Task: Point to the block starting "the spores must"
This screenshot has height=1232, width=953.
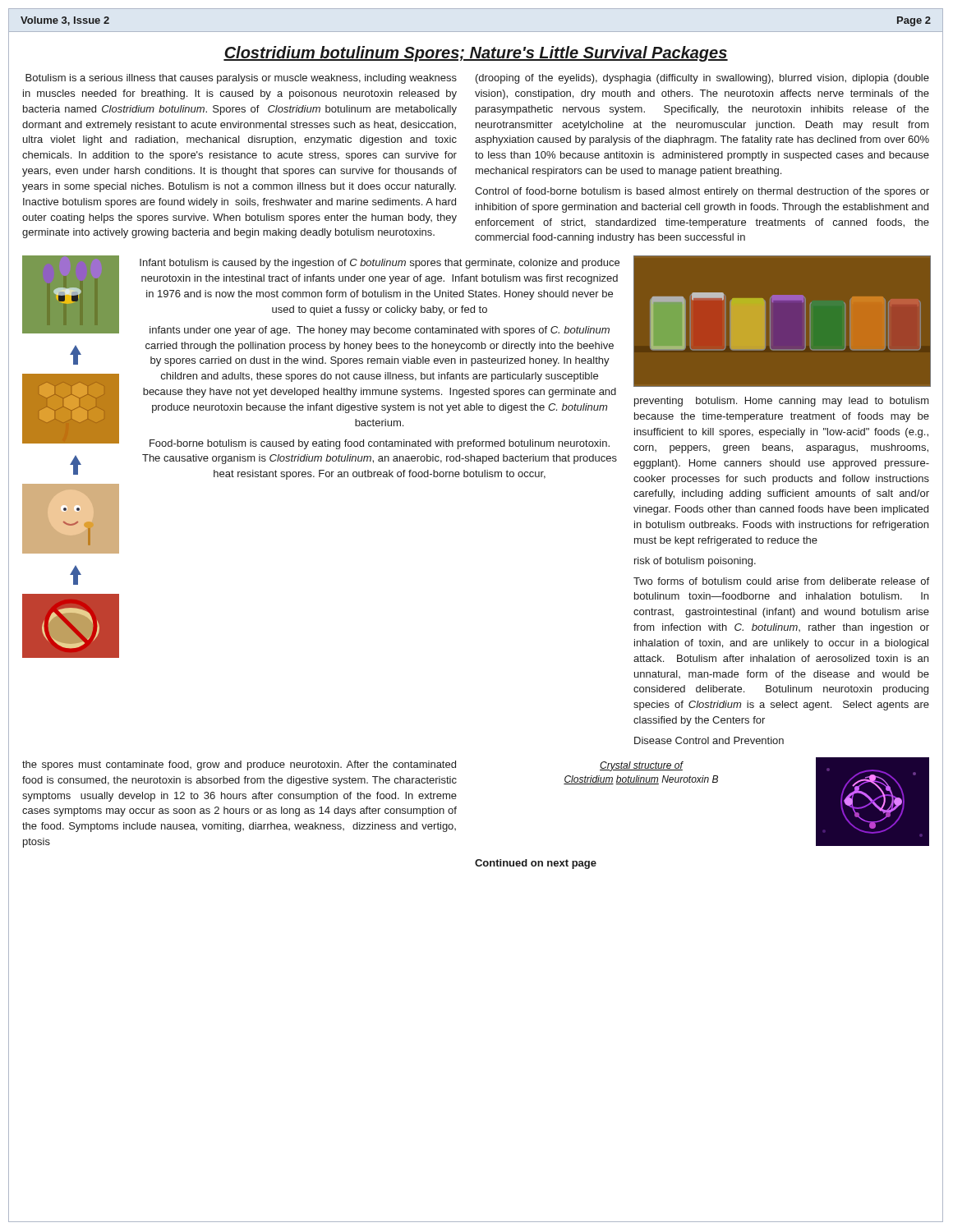Action: pos(239,804)
